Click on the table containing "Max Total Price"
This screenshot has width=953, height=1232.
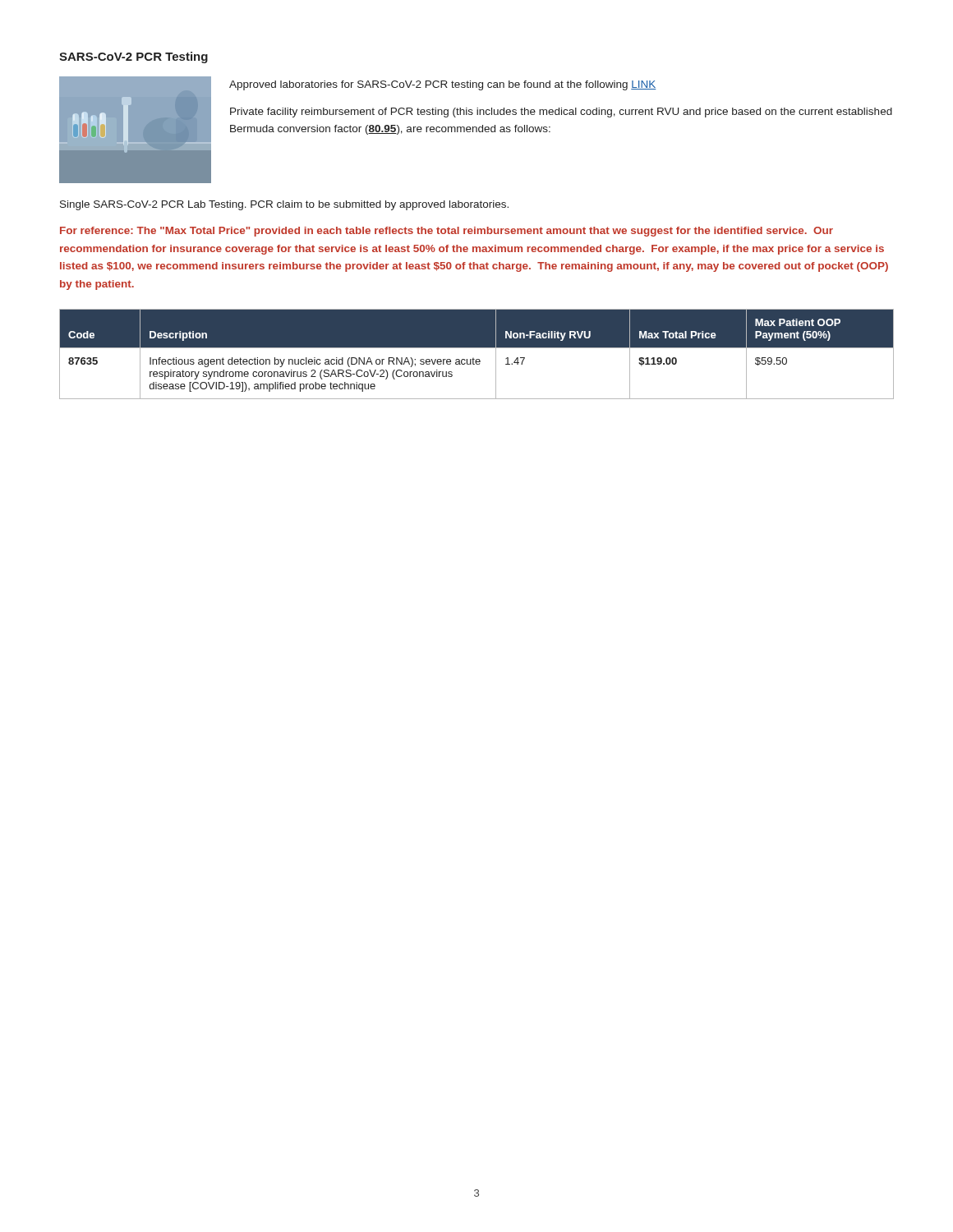476,354
